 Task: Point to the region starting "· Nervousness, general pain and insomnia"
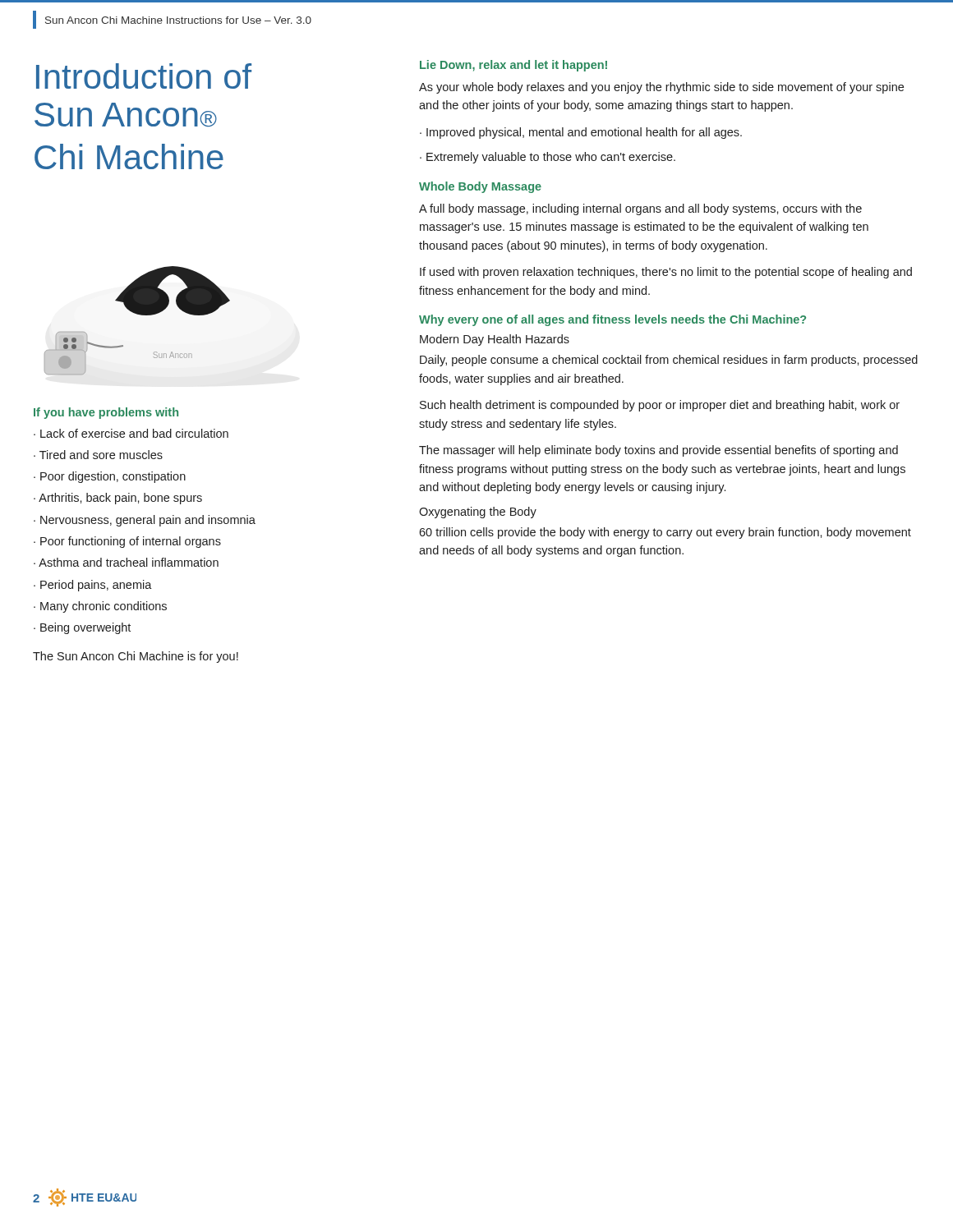pyautogui.click(x=144, y=520)
